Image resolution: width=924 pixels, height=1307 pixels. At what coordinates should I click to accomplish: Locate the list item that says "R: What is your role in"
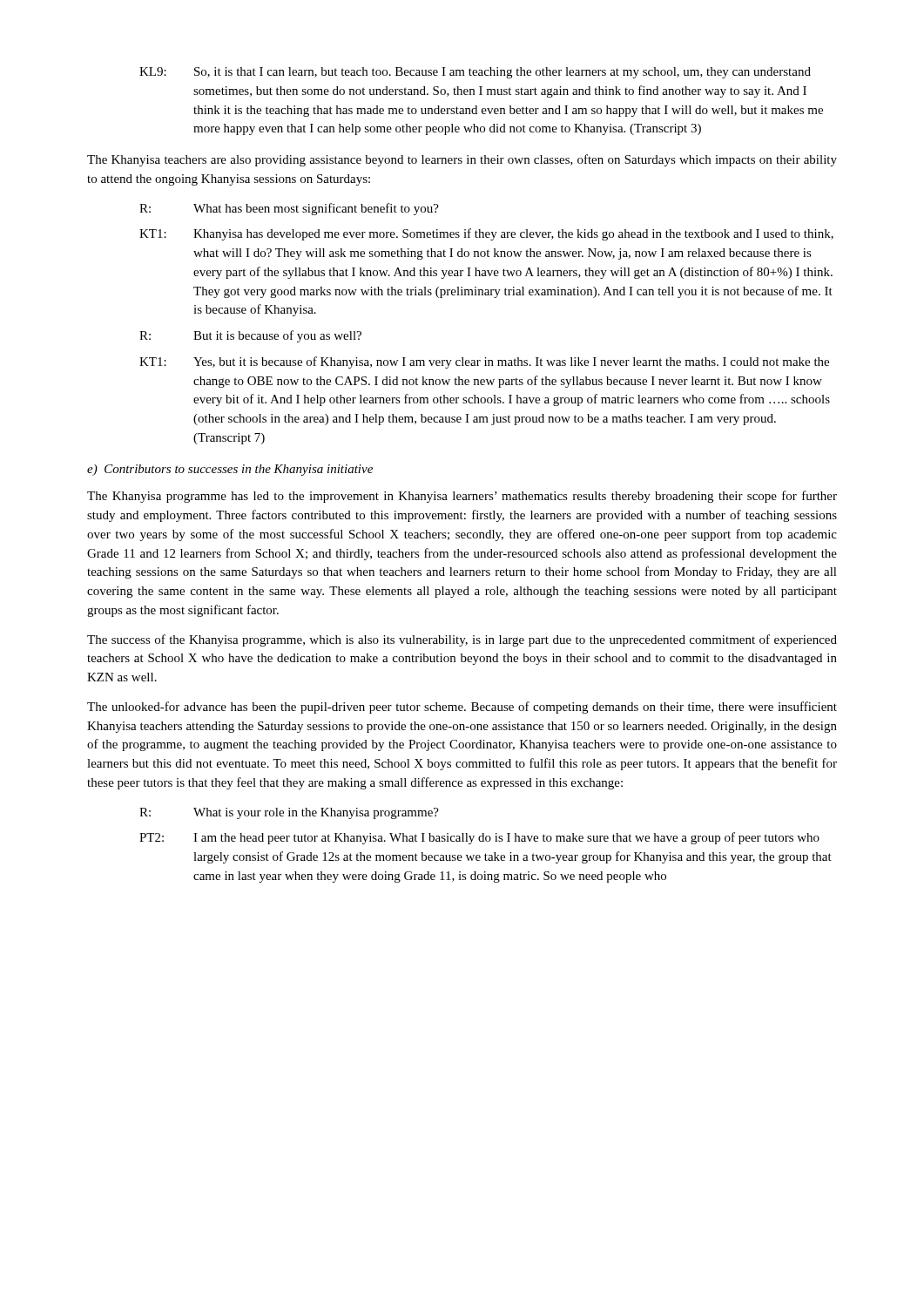pyautogui.click(x=289, y=813)
